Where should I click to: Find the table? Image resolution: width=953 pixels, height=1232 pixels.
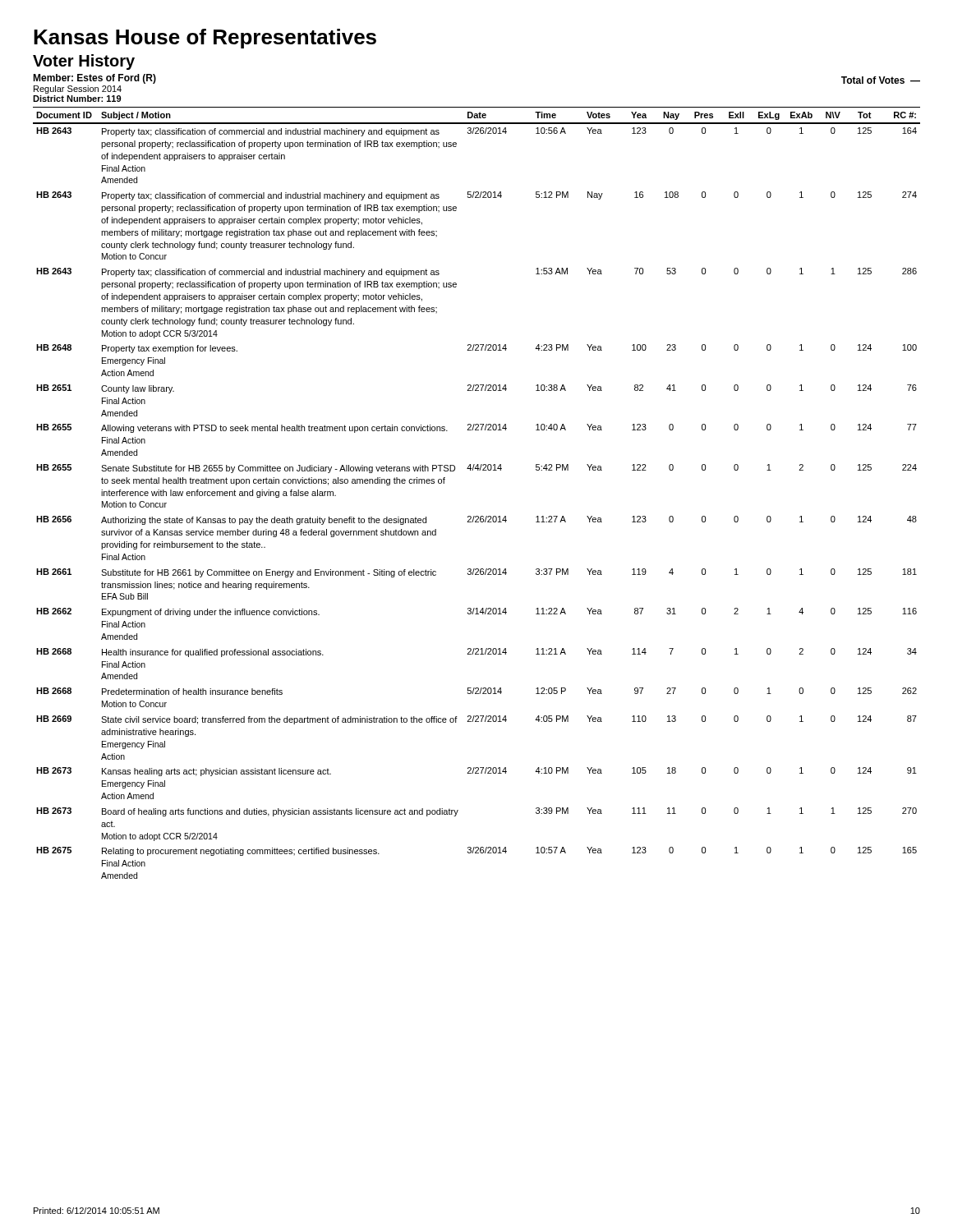476,495
